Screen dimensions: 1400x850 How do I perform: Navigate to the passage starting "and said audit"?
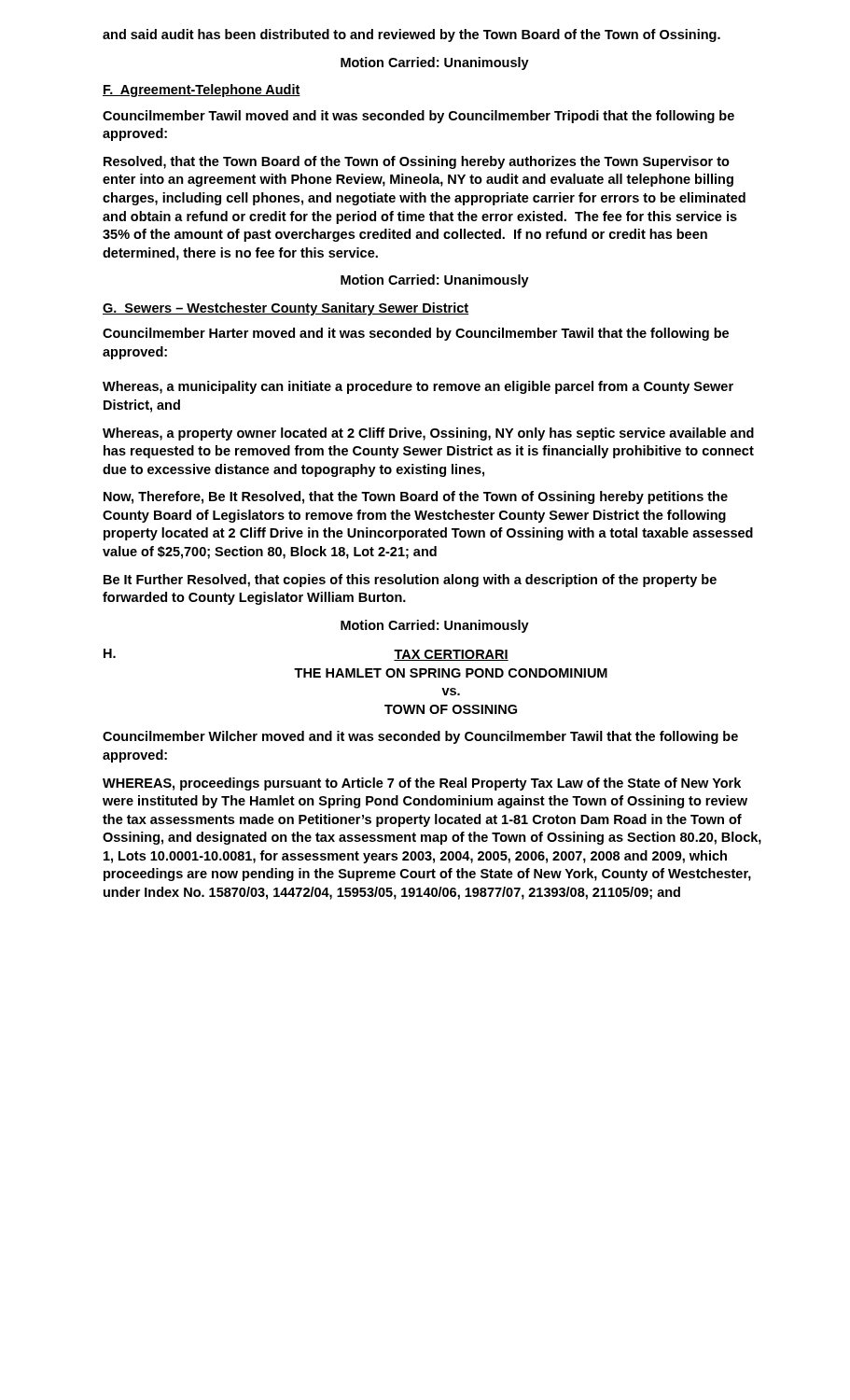[434, 35]
